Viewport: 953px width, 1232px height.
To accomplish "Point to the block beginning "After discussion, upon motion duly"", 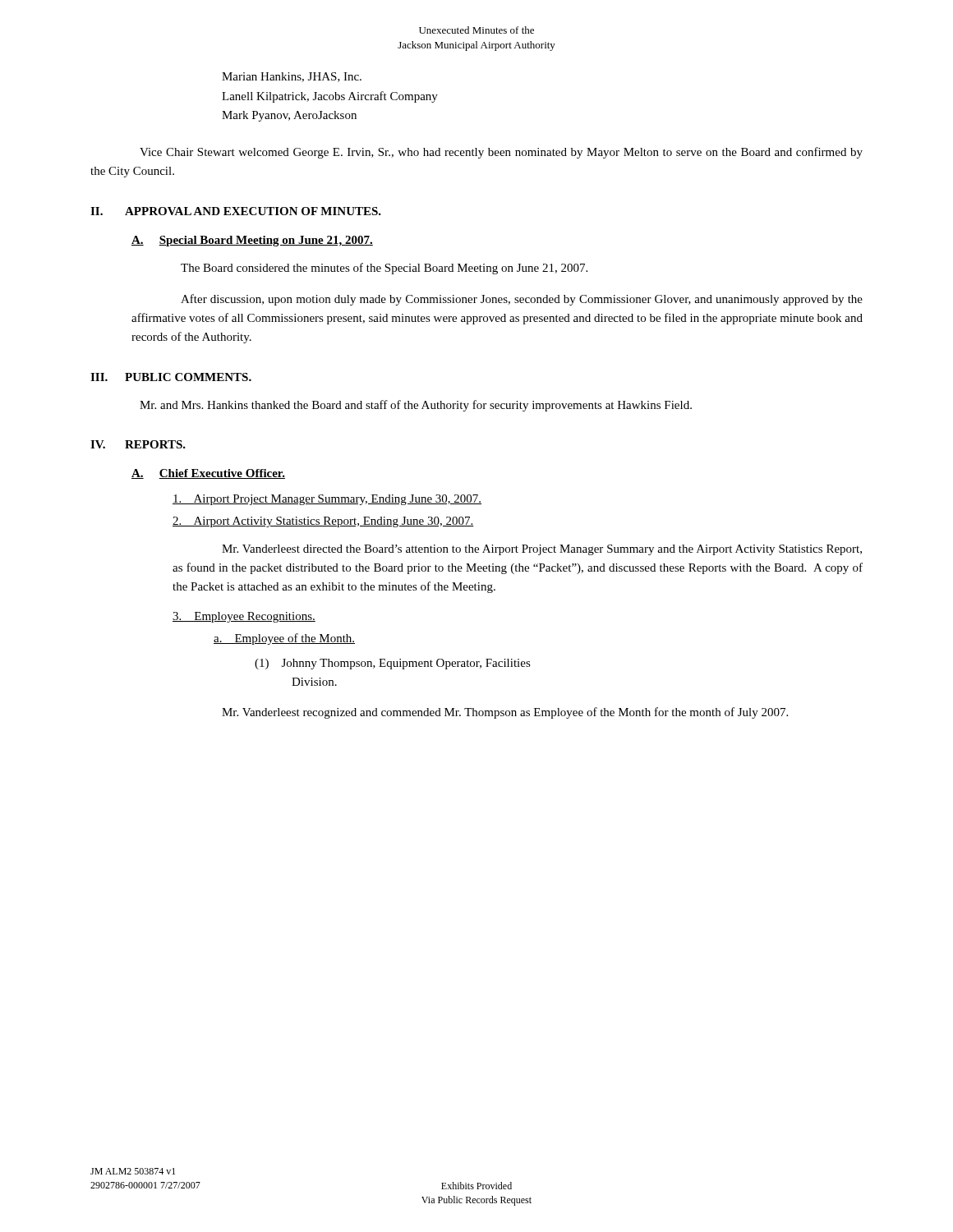I will [x=497, y=318].
